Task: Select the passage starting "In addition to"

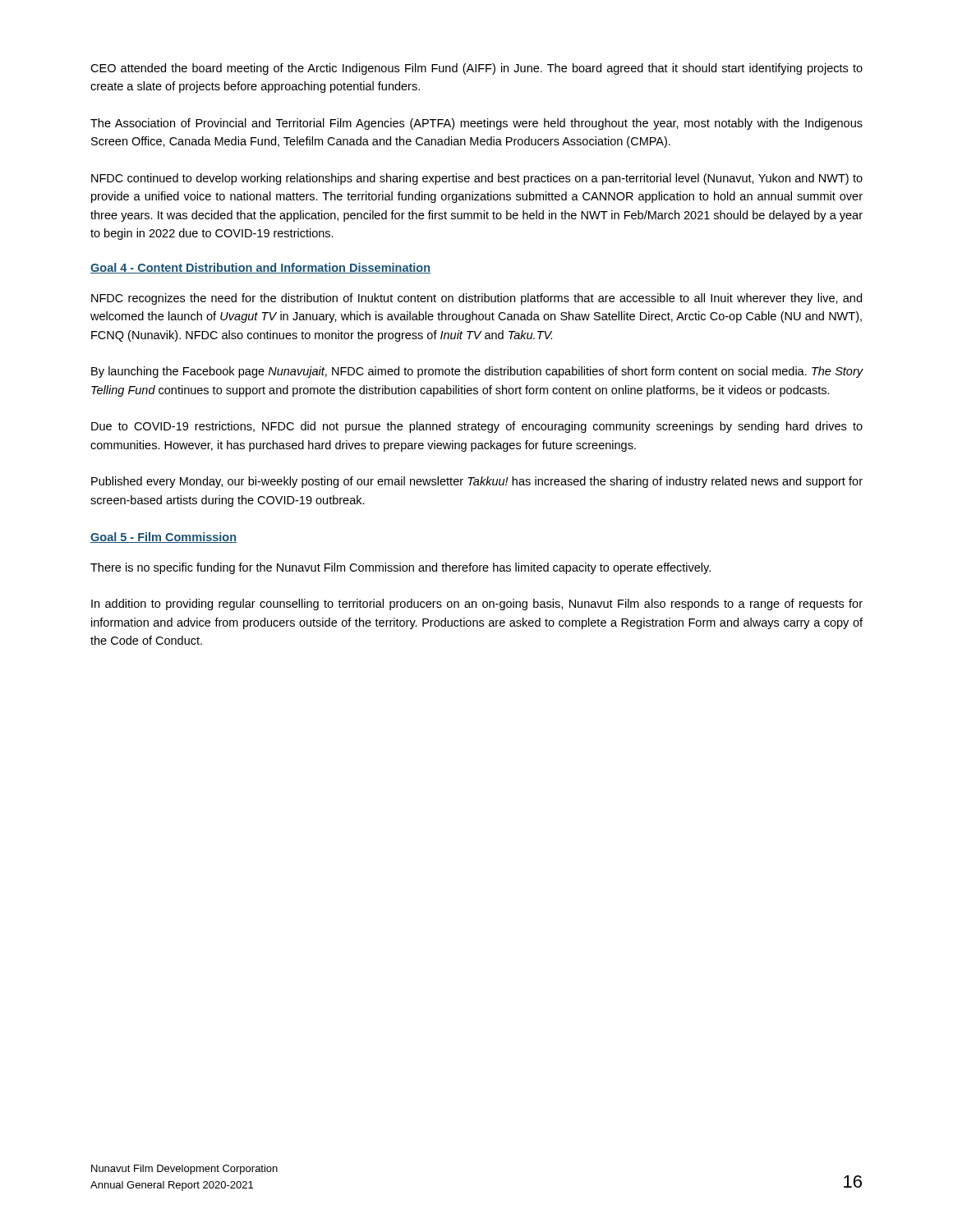Action: coord(476,623)
